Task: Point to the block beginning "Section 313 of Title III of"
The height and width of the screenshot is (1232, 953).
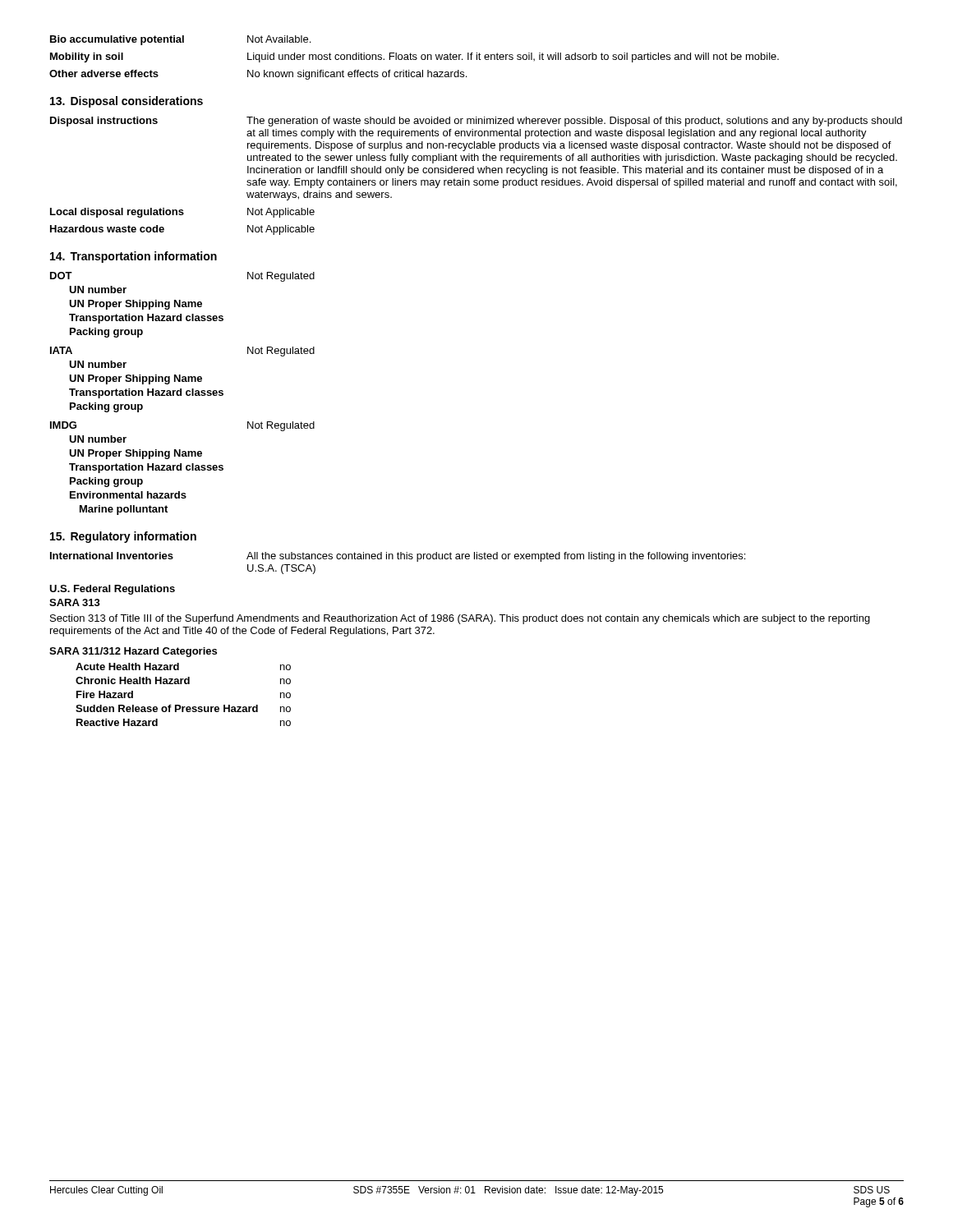Action: 460,624
